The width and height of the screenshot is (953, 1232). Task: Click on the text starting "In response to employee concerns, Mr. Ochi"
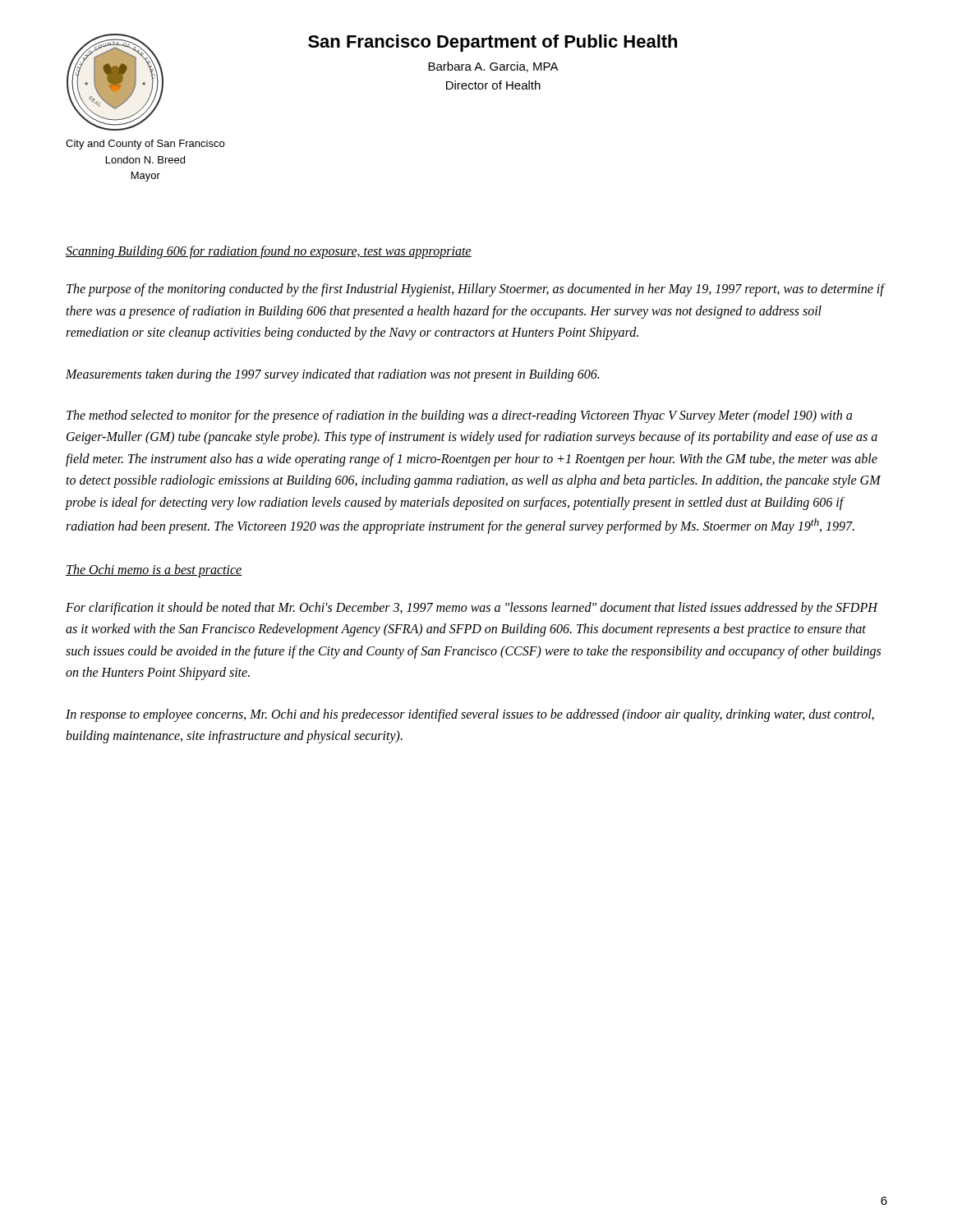click(470, 725)
